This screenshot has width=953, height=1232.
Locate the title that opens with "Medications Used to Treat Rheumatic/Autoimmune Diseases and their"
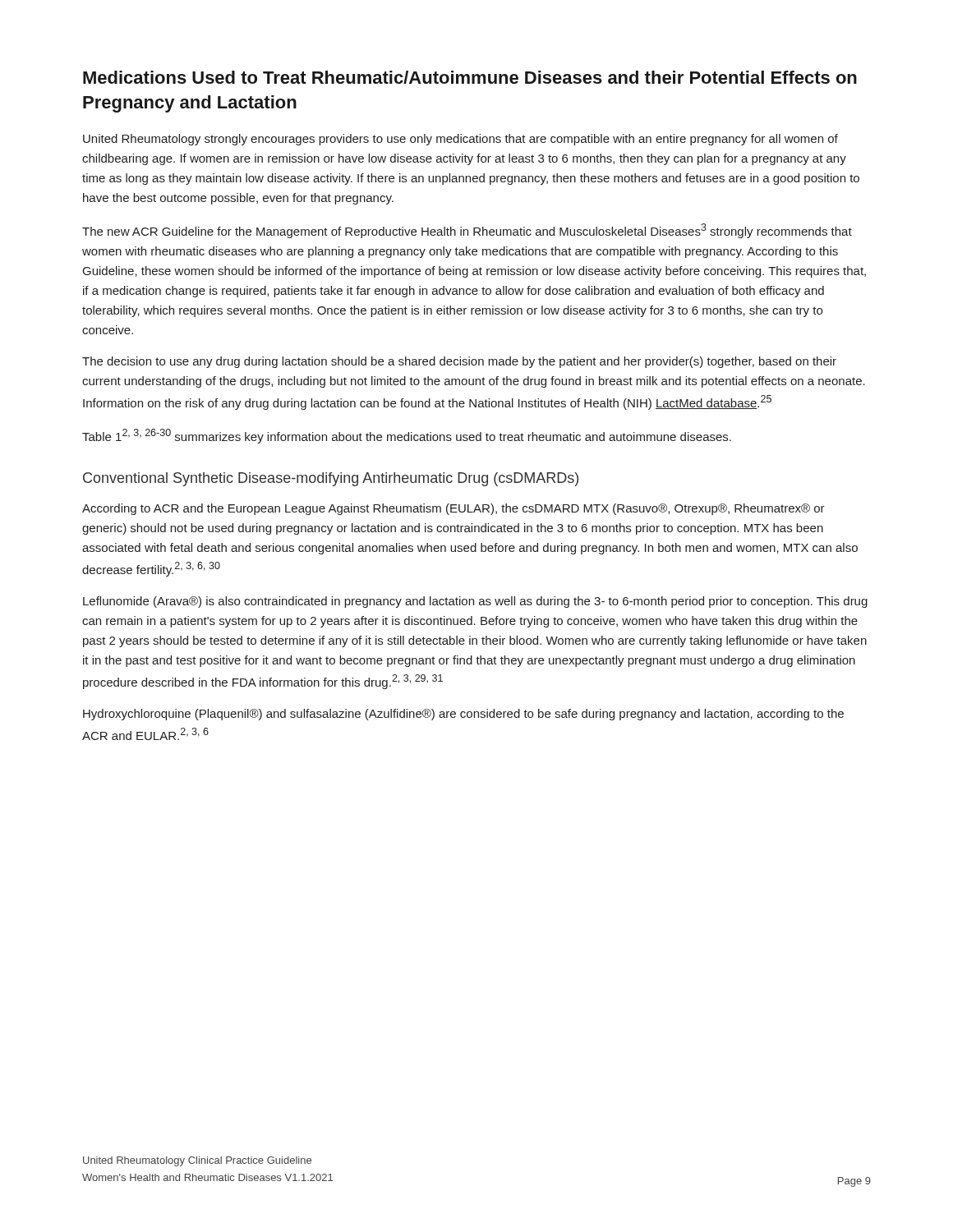tap(470, 90)
